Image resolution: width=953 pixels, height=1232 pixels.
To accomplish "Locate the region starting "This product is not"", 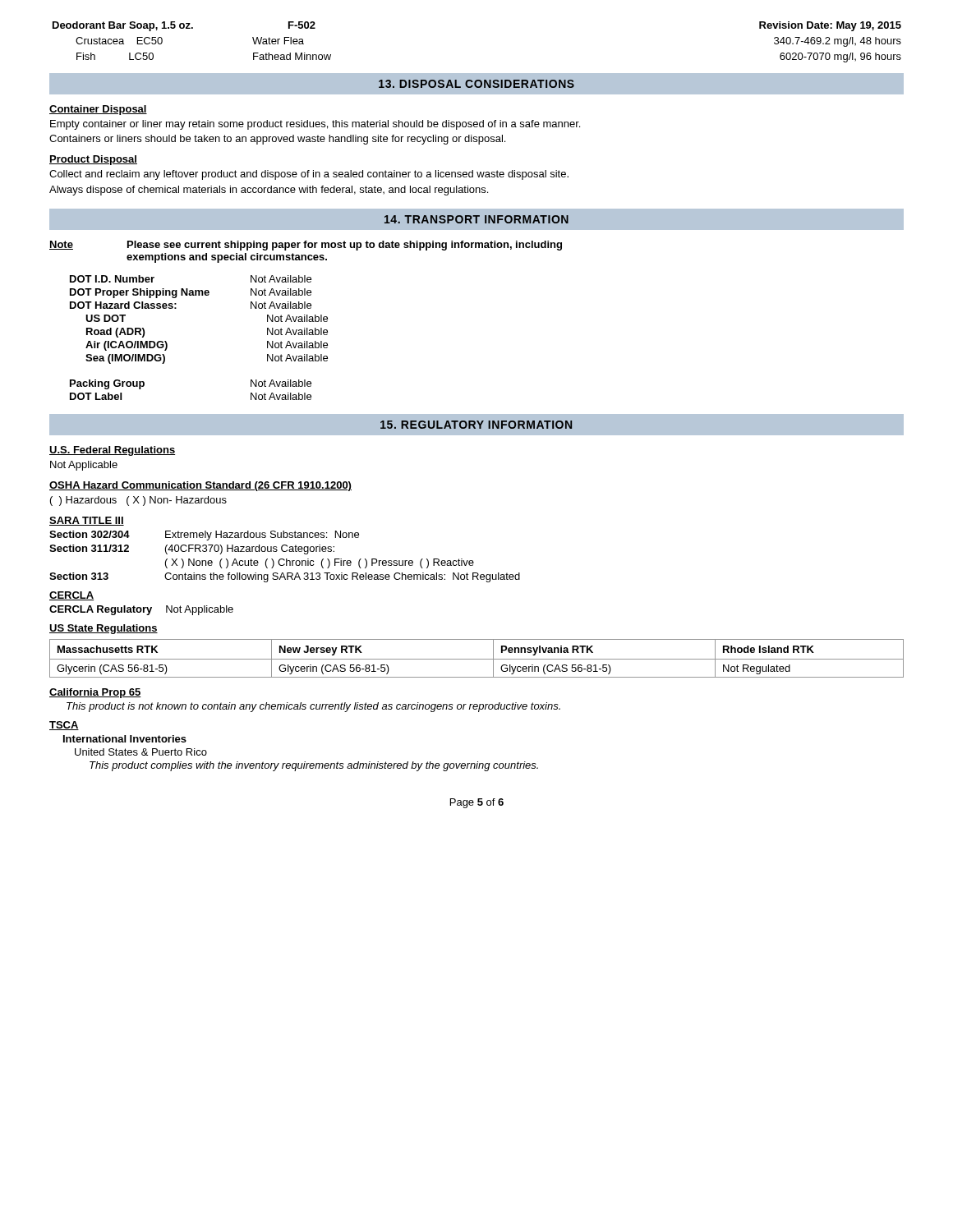I will pos(314,706).
